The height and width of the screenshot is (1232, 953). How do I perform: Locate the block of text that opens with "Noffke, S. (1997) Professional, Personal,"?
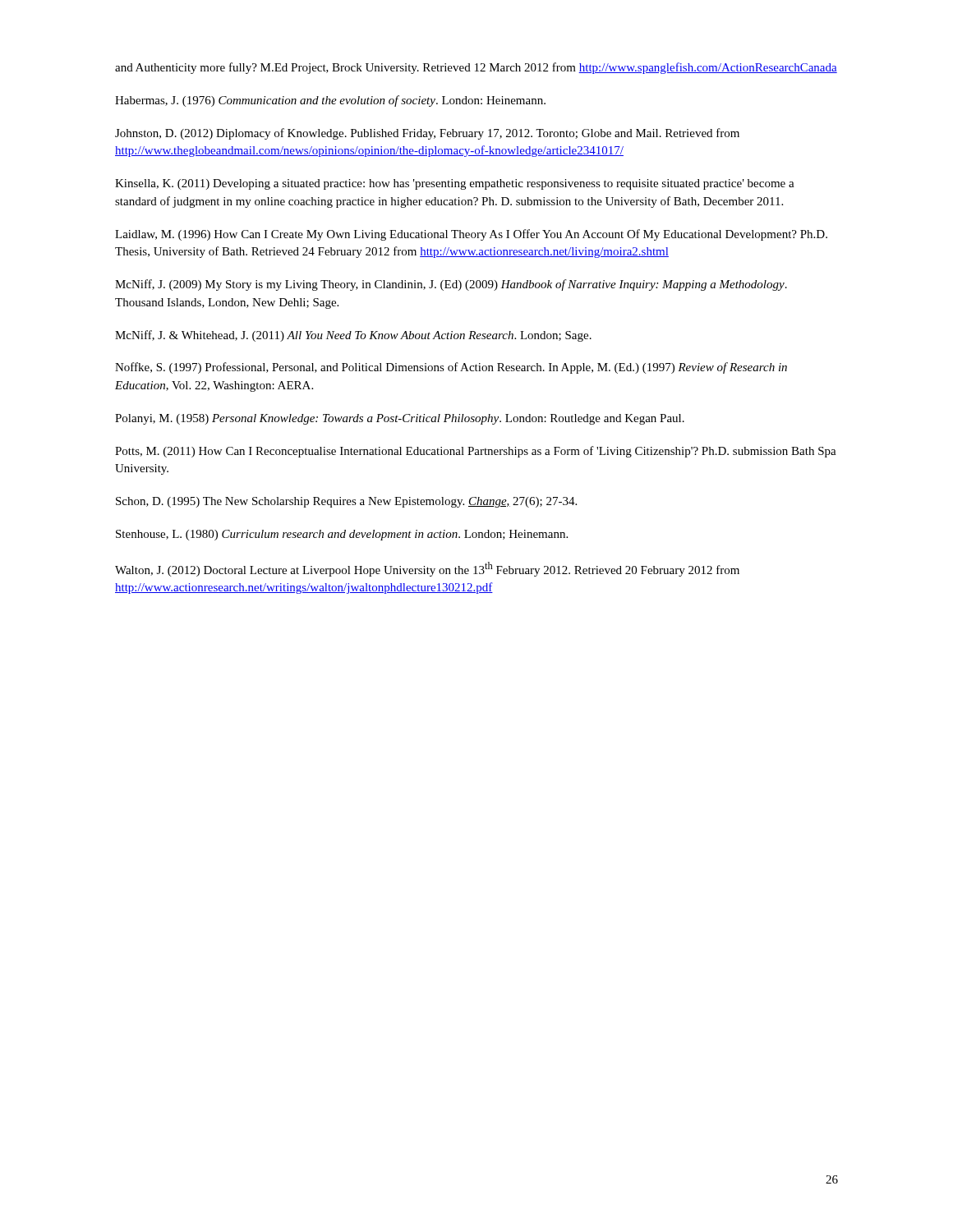point(451,376)
